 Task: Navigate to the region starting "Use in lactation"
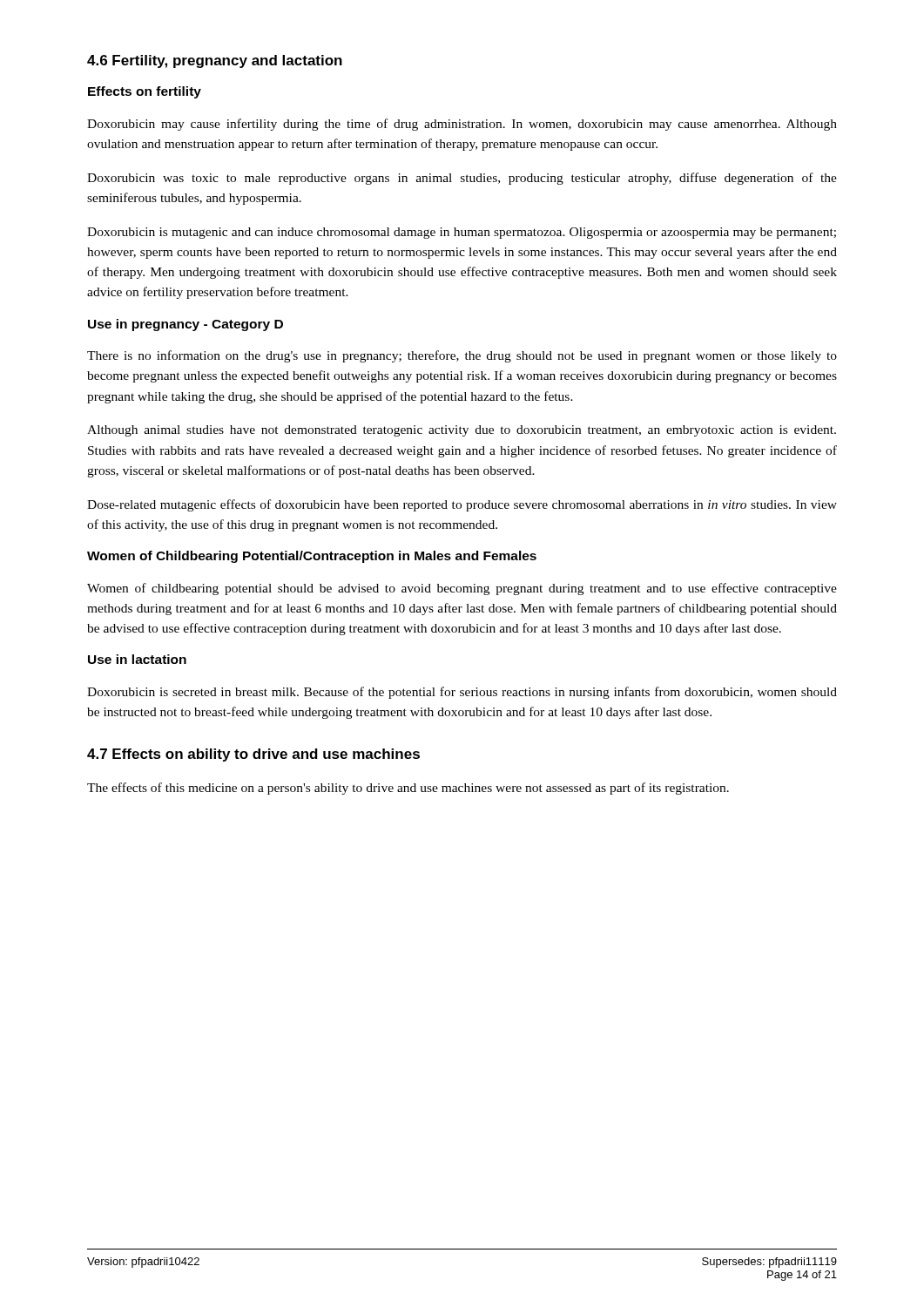[137, 659]
